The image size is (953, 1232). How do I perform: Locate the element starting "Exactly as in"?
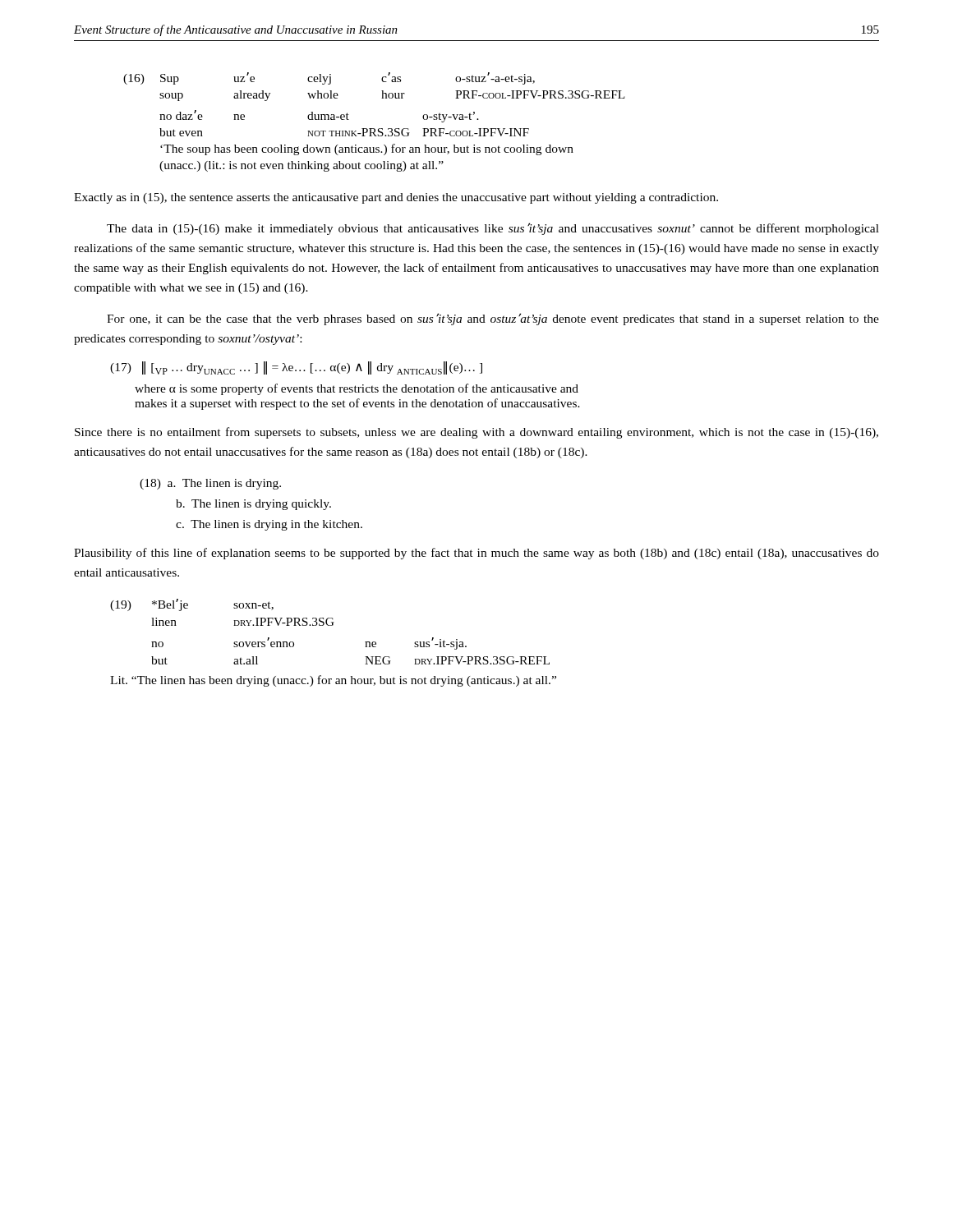tap(396, 197)
